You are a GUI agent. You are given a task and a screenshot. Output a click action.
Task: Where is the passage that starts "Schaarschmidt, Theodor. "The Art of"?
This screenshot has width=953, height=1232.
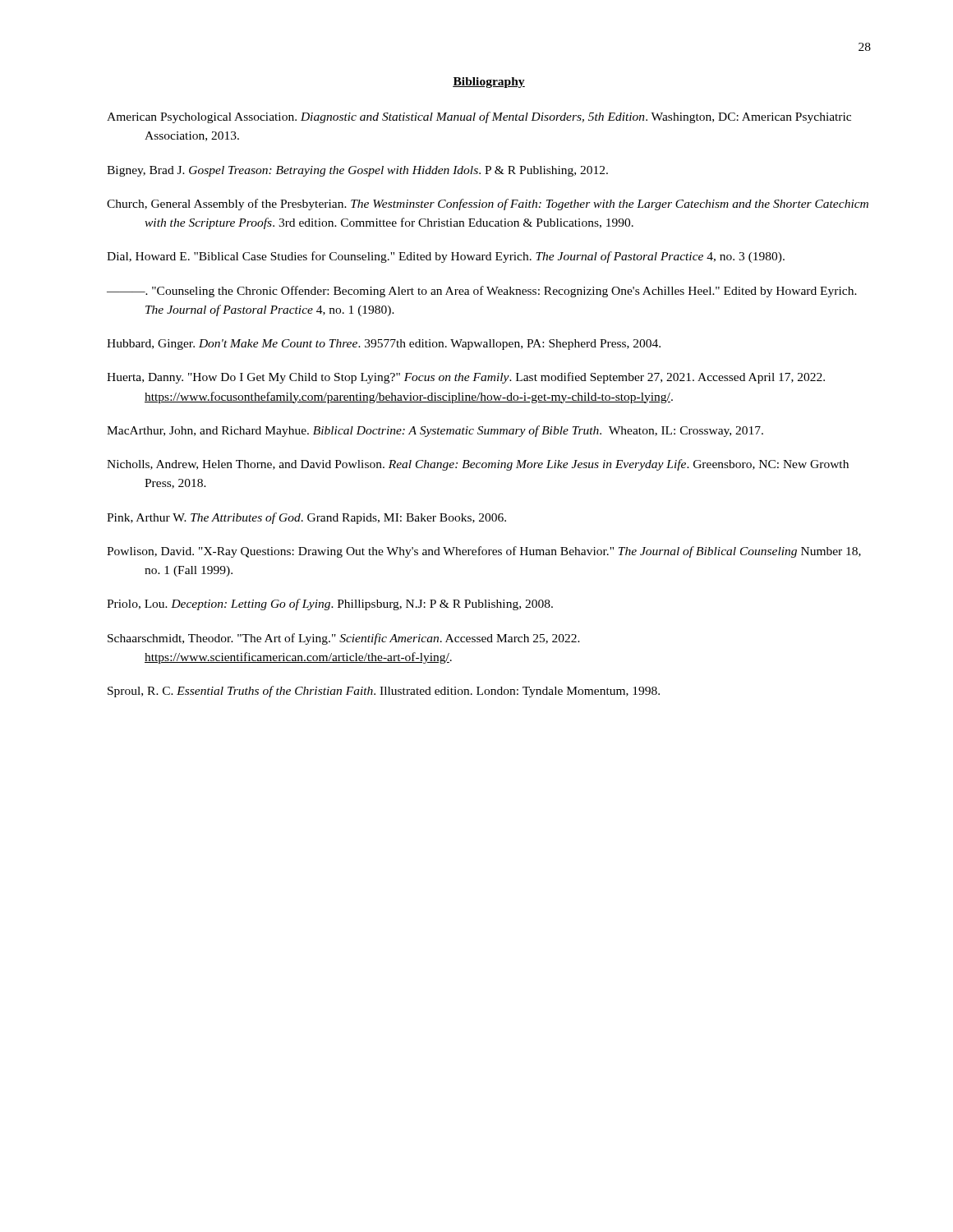[344, 647]
